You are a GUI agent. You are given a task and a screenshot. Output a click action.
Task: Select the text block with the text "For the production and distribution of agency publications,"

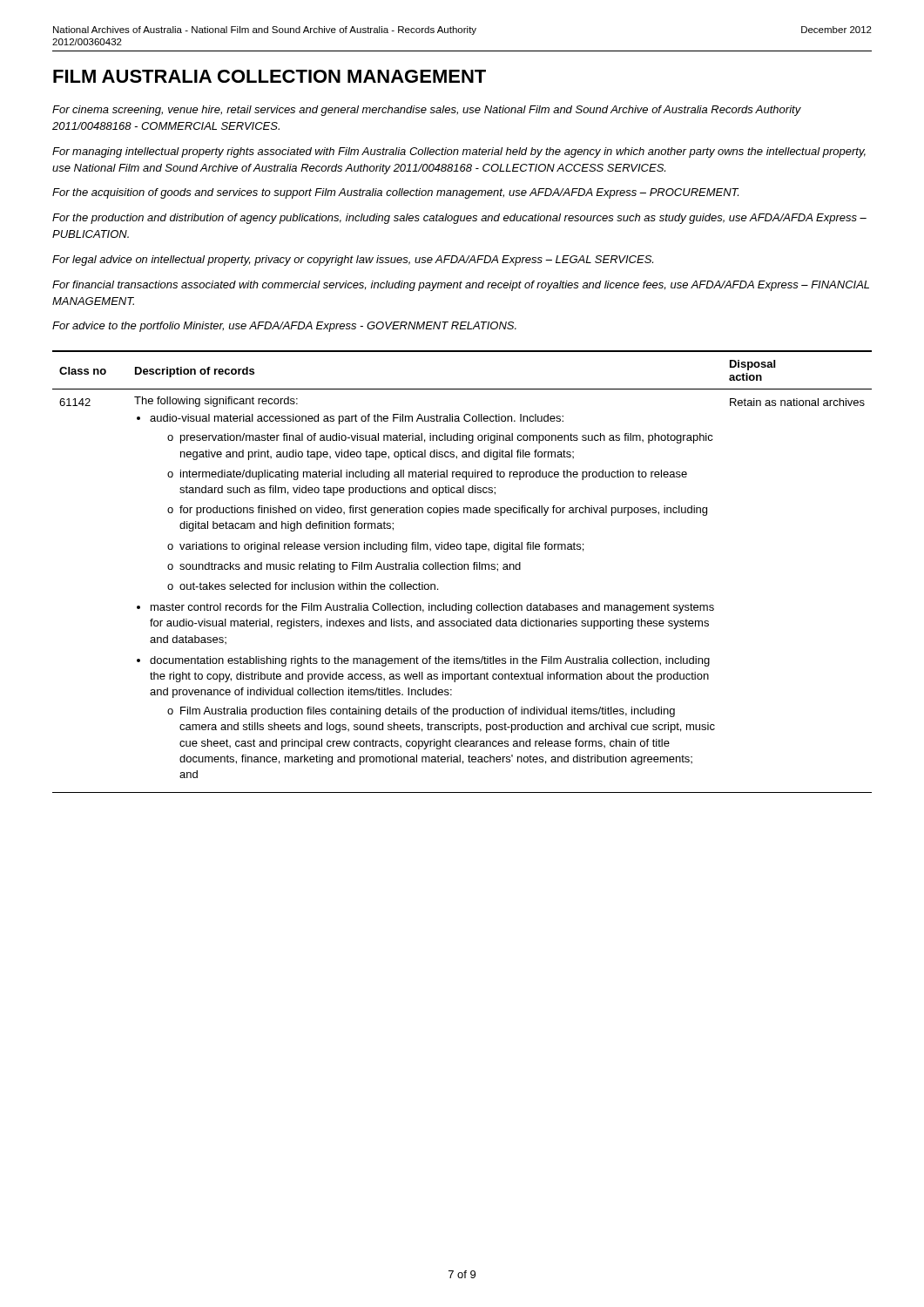459,226
